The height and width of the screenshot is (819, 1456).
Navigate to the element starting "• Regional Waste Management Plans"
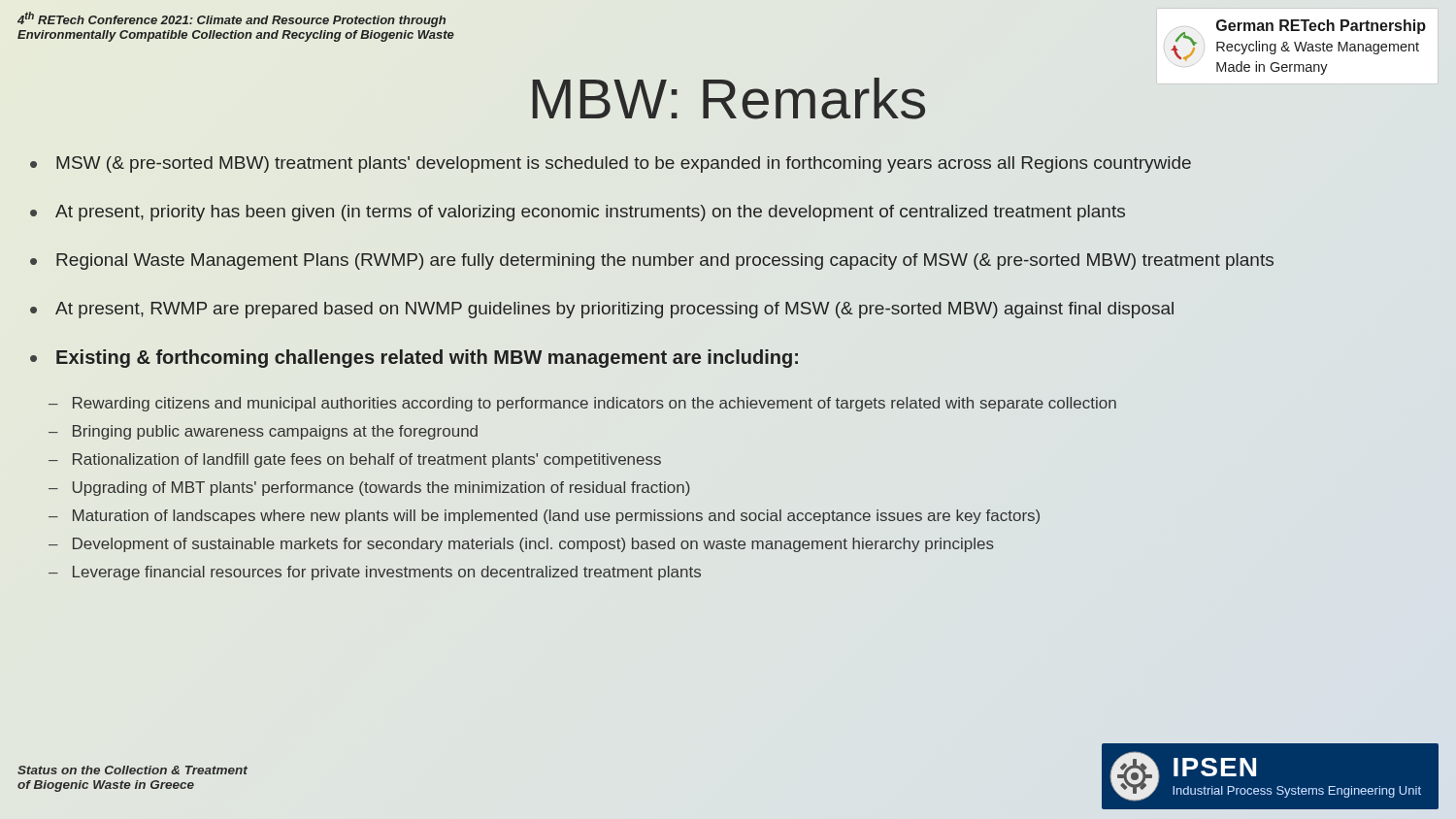pos(728,263)
